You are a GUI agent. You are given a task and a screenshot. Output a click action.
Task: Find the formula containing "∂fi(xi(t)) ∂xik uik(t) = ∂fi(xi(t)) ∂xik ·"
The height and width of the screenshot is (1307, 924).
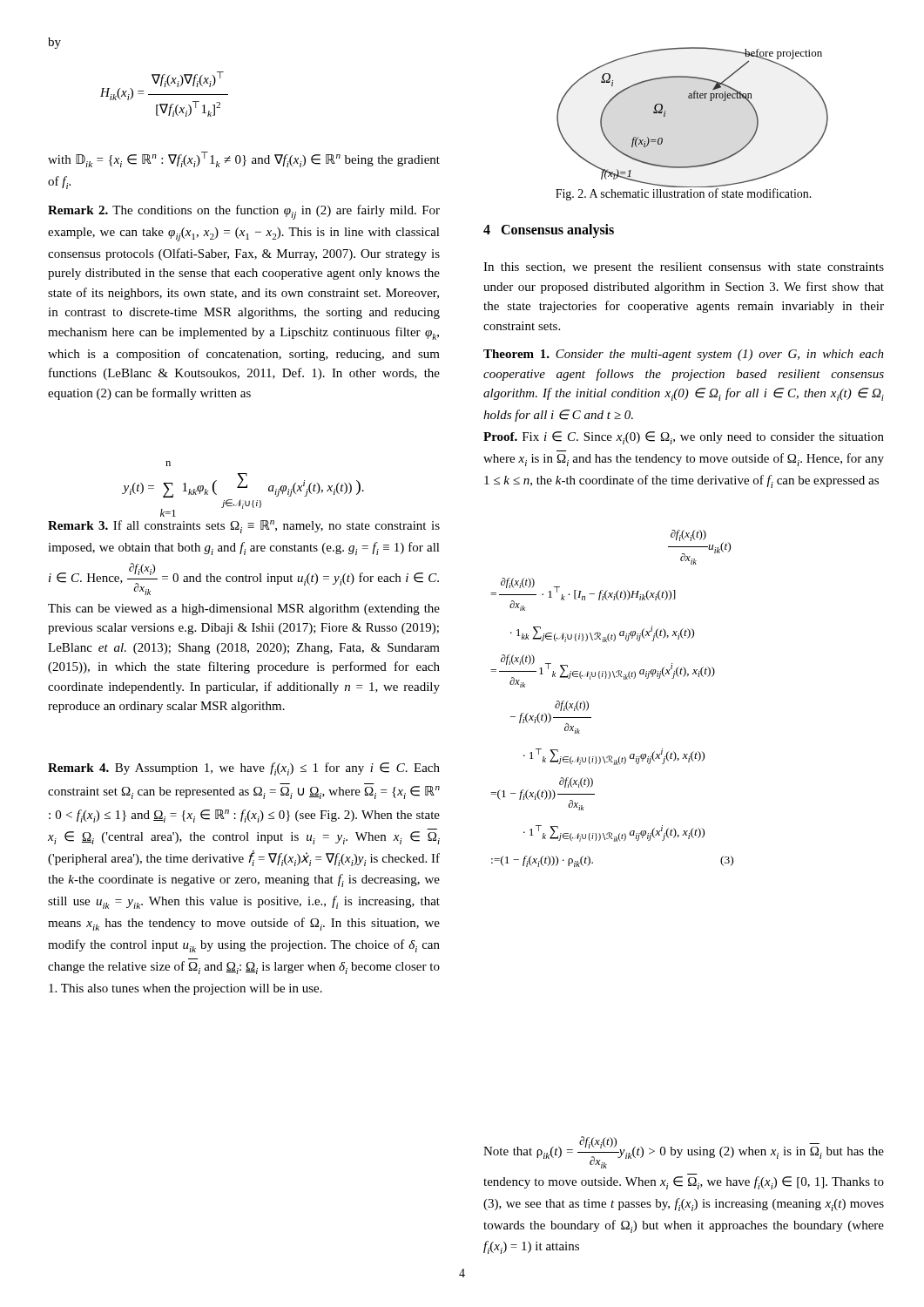point(699,547)
